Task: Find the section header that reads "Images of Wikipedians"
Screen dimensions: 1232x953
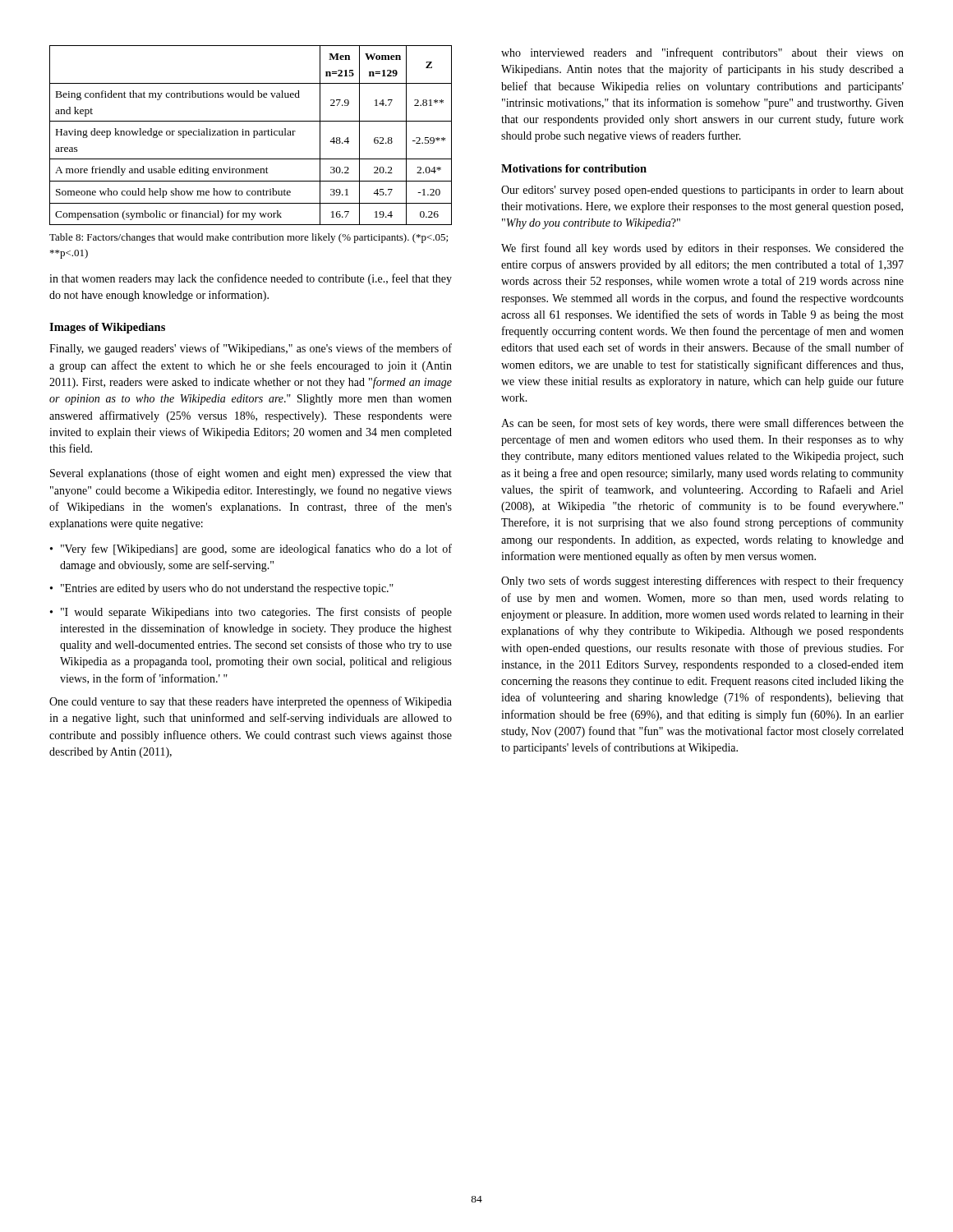Action: point(107,327)
